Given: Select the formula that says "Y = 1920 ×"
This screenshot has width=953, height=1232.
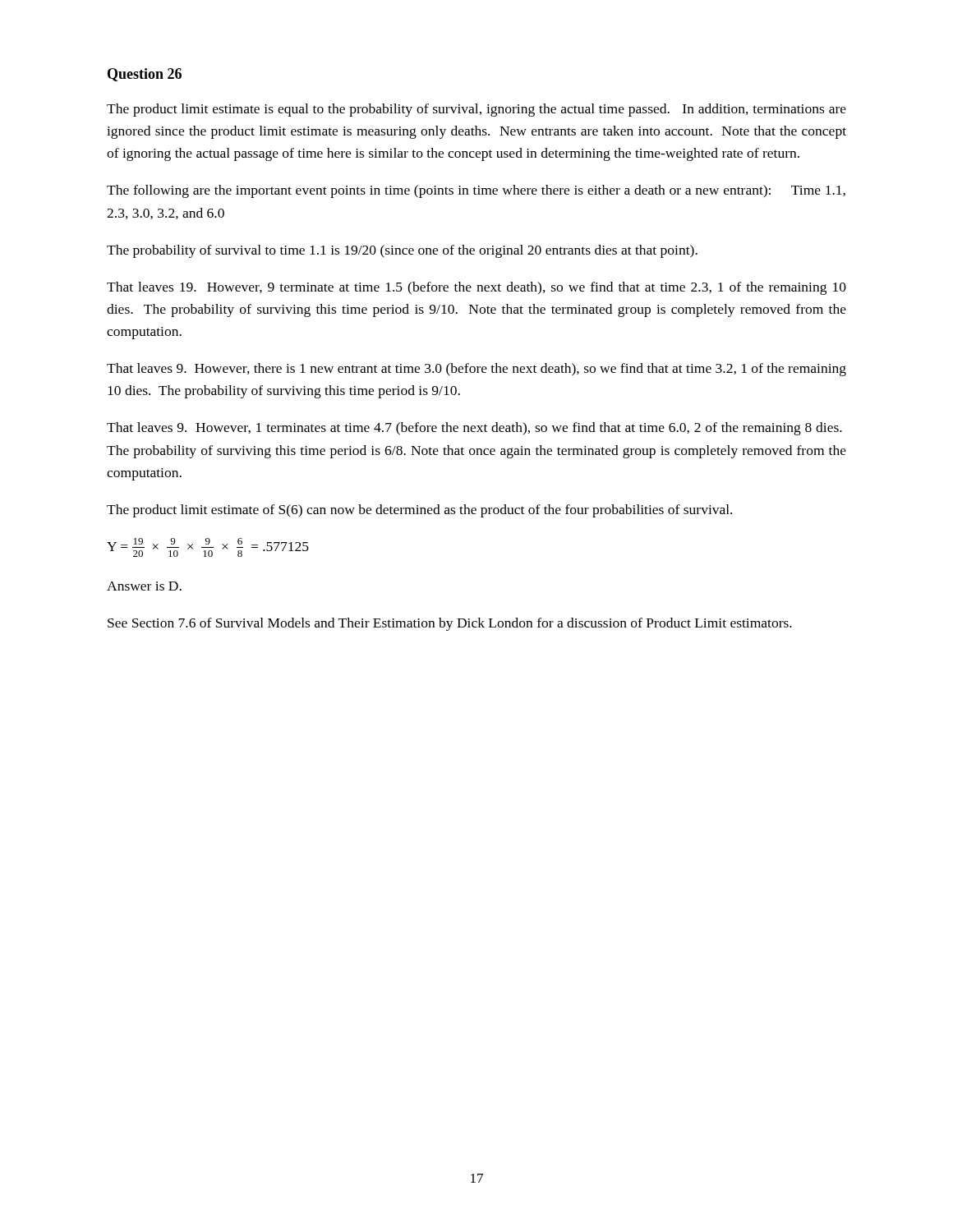Looking at the screenshot, I should pos(208,548).
